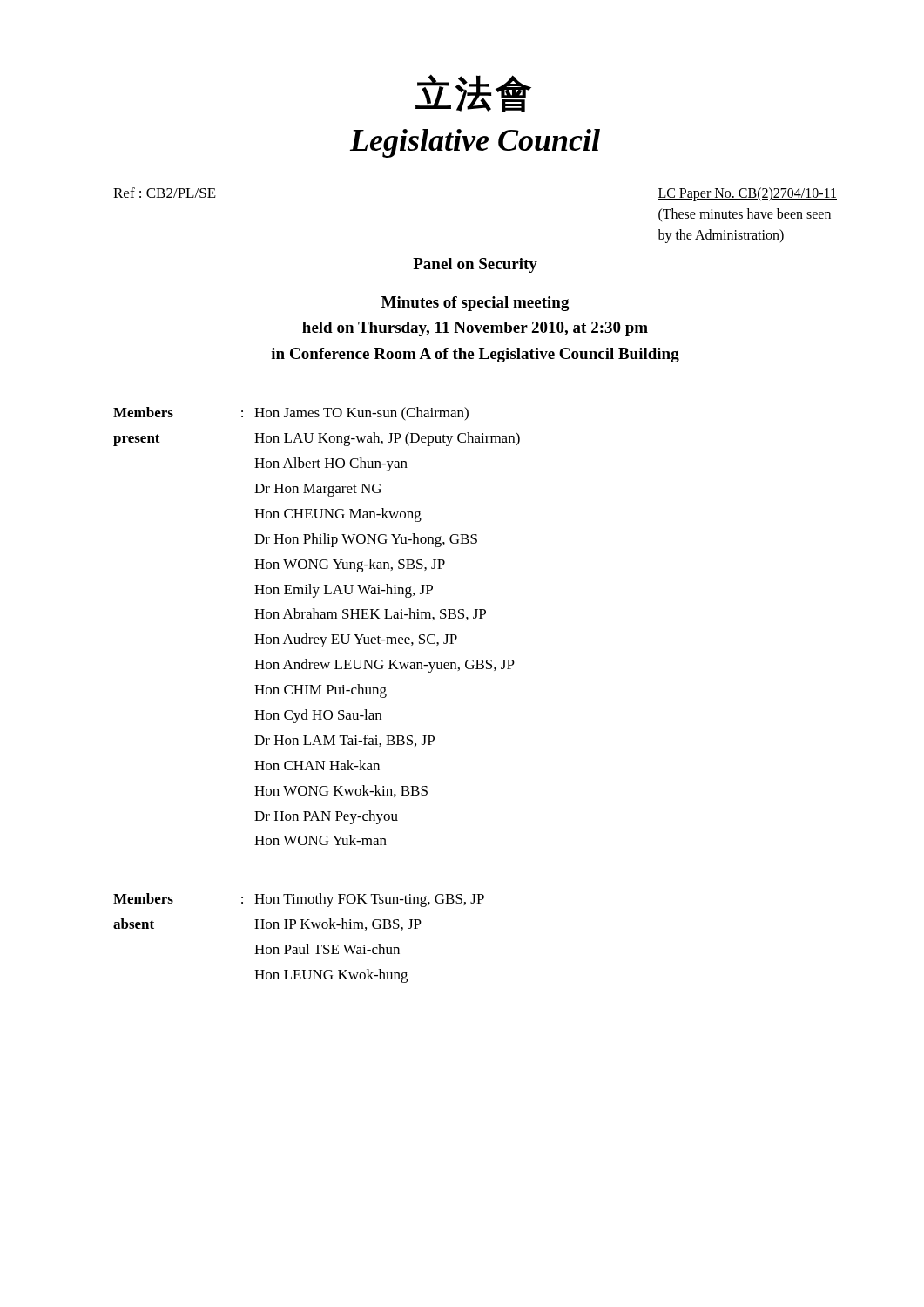The width and height of the screenshot is (924, 1307).
Task: Find the text block that says "LC Paper No. CB(2)2704/10-11"
Action: pyautogui.click(x=747, y=214)
